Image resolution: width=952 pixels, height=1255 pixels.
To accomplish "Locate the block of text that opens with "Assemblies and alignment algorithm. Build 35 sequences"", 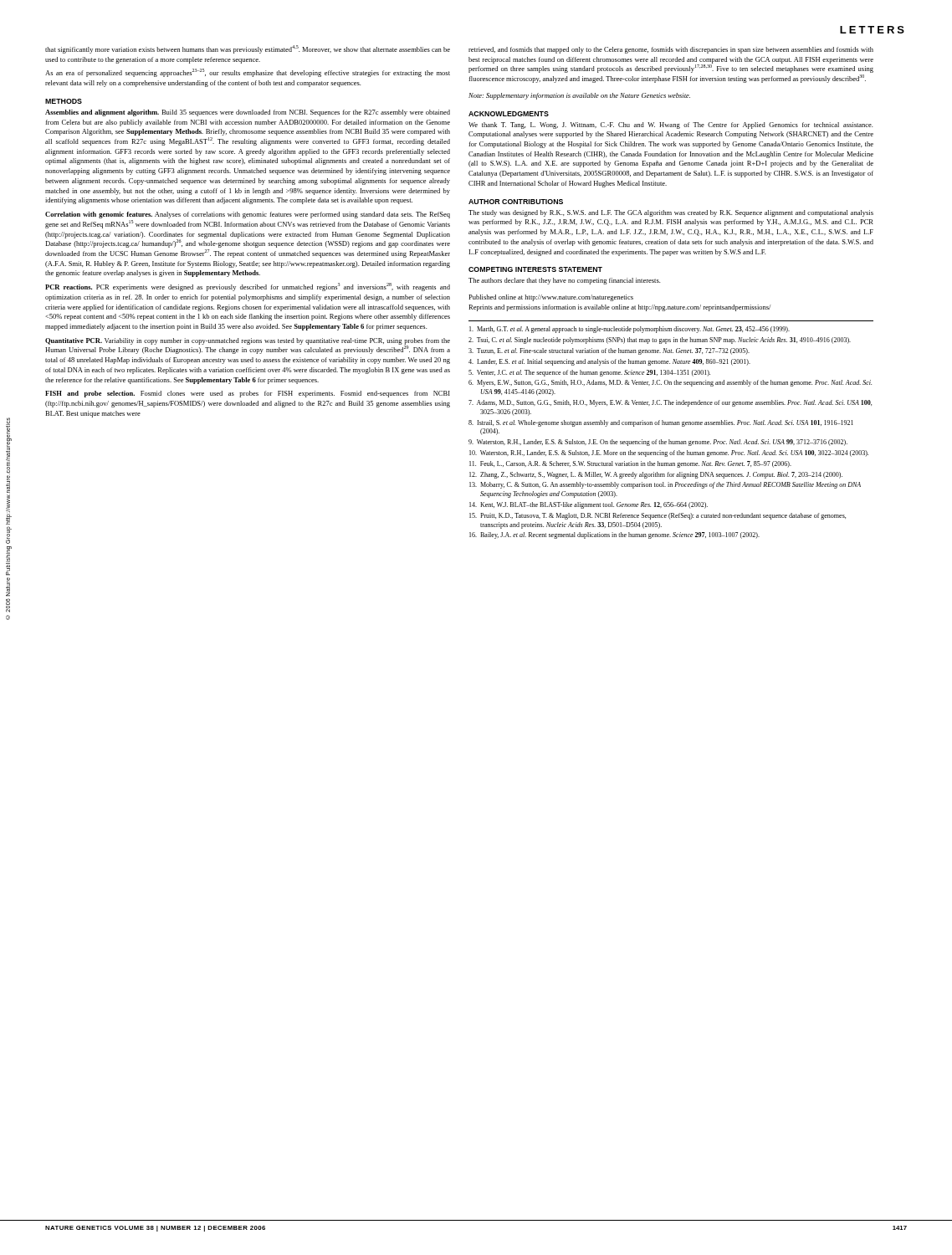I will point(248,157).
